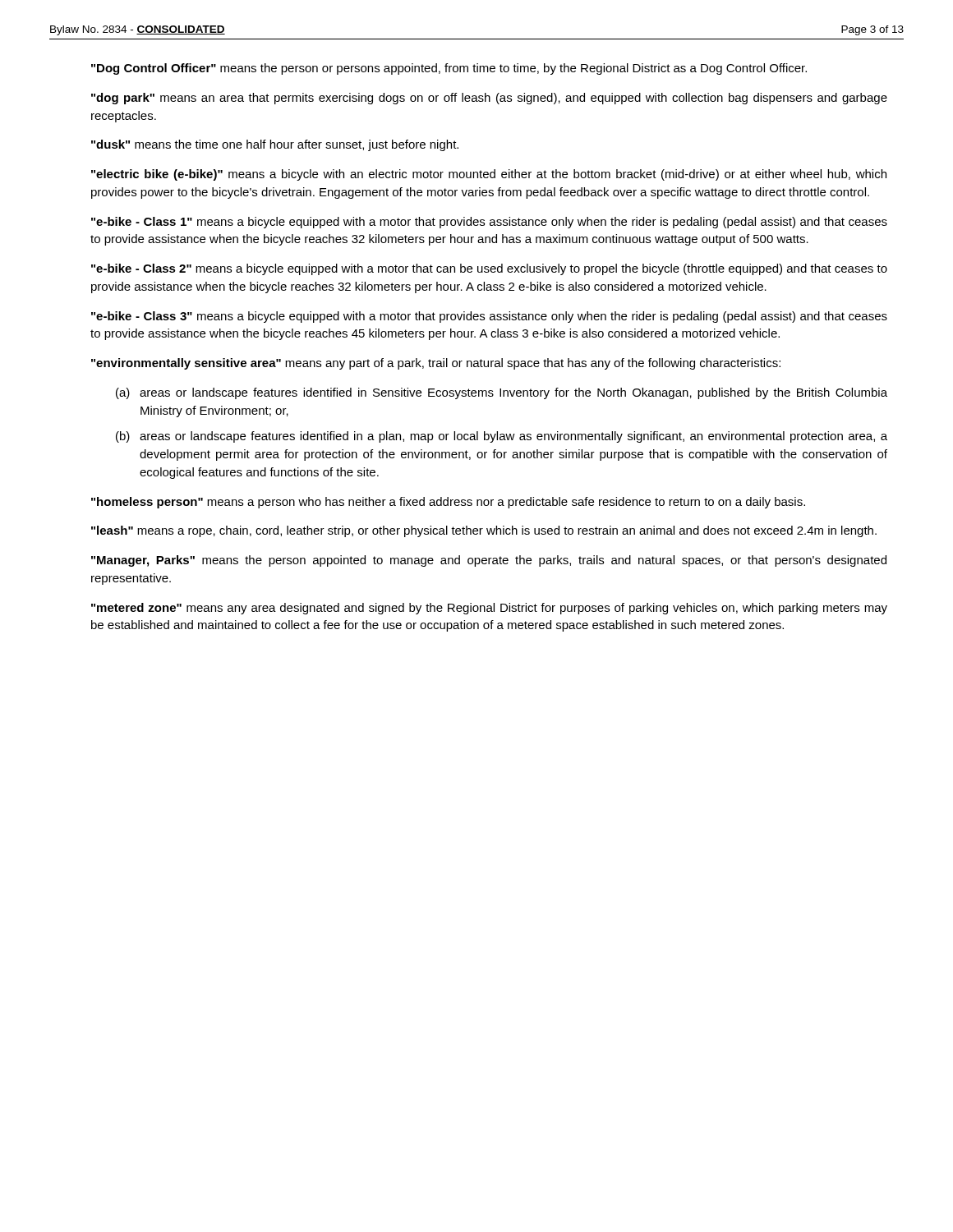953x1232 pixels.
Task: Locate the block starting ""dog park" means"
Action: pyautogui.click(x=489, y=106)
